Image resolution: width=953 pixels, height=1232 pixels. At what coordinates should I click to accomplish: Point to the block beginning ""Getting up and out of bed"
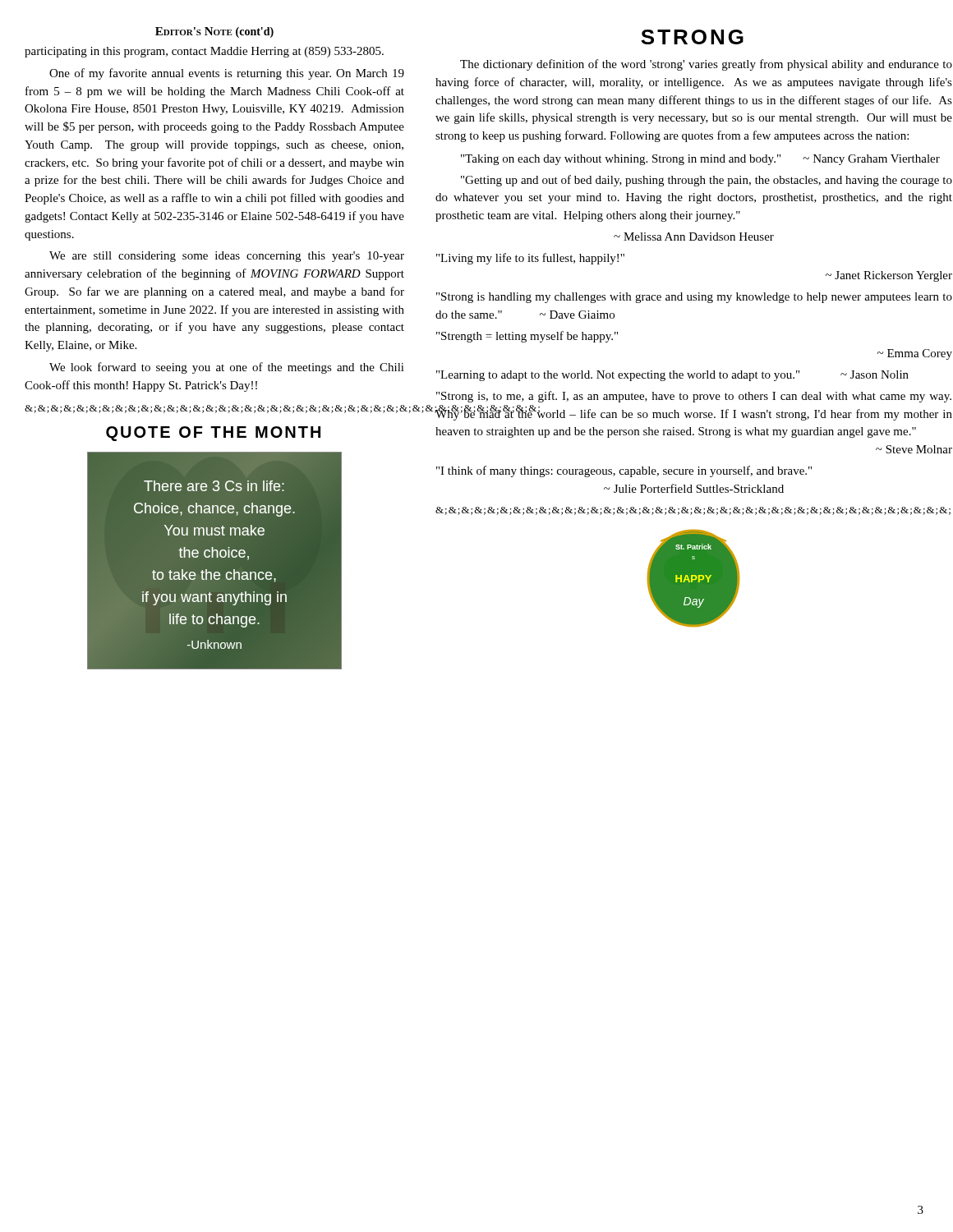click(x=694, y=209)
